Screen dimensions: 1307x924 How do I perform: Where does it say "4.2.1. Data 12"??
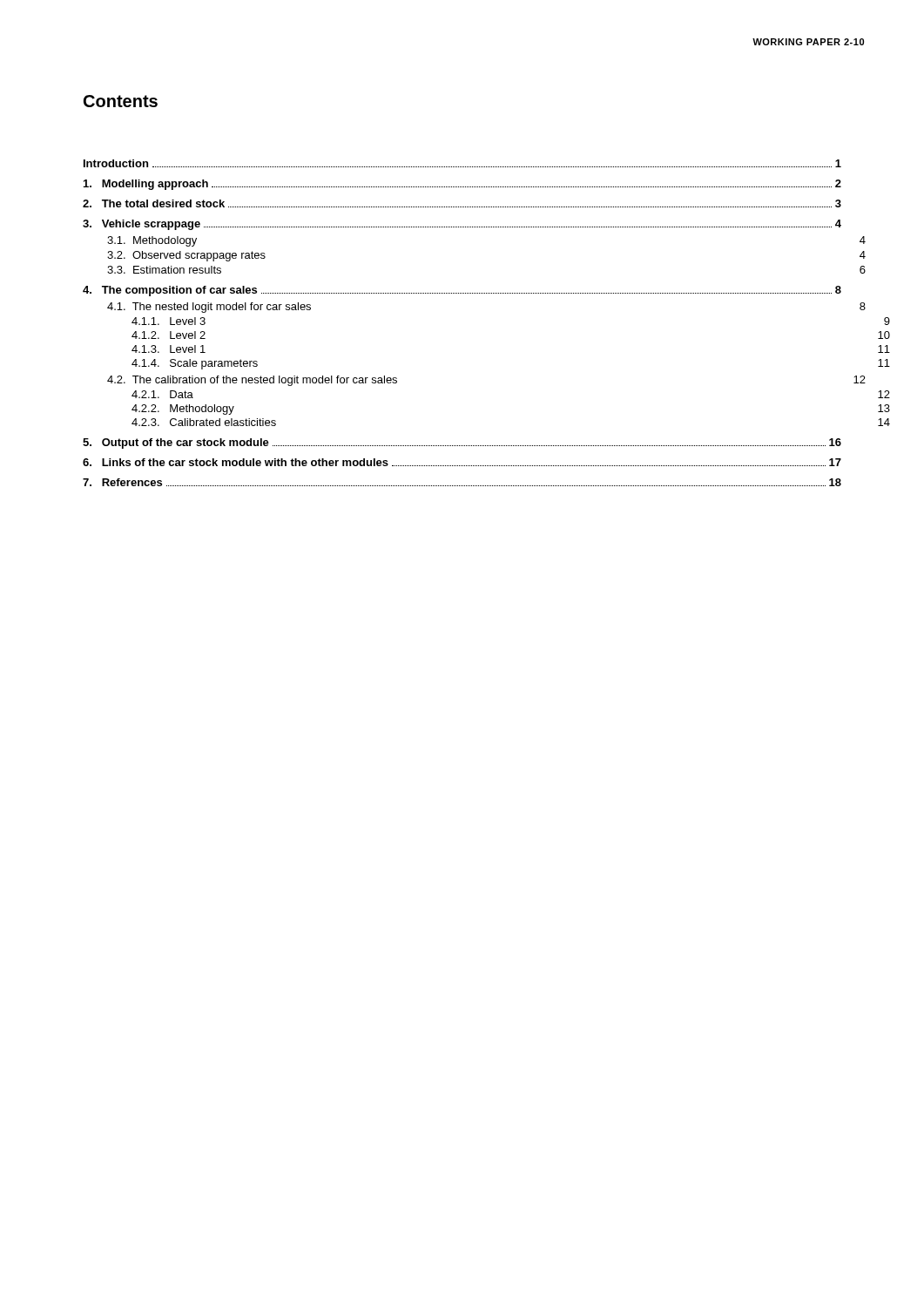144,394
